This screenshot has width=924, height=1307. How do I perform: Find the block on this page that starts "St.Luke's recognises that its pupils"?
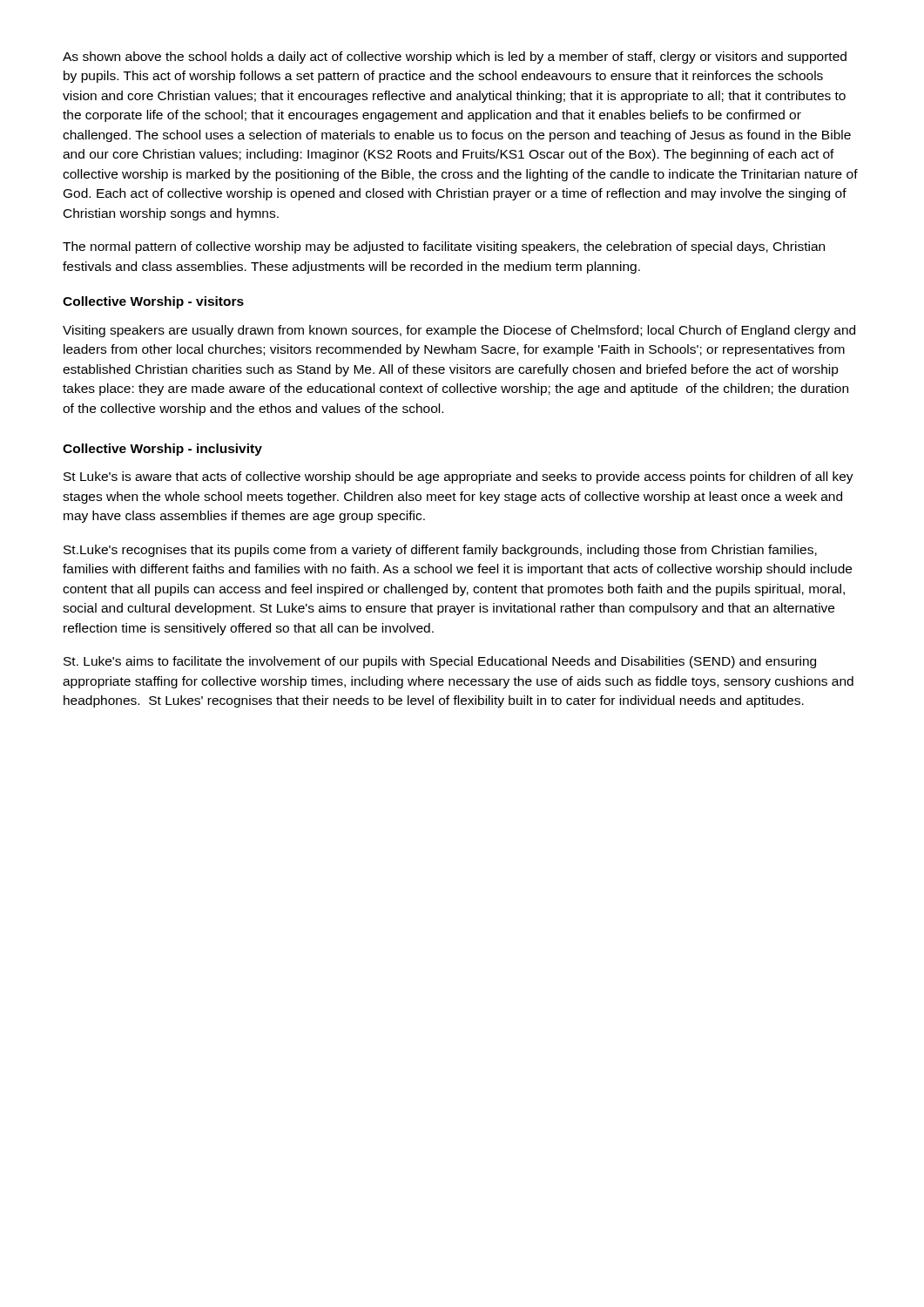(x=458, y=588)
